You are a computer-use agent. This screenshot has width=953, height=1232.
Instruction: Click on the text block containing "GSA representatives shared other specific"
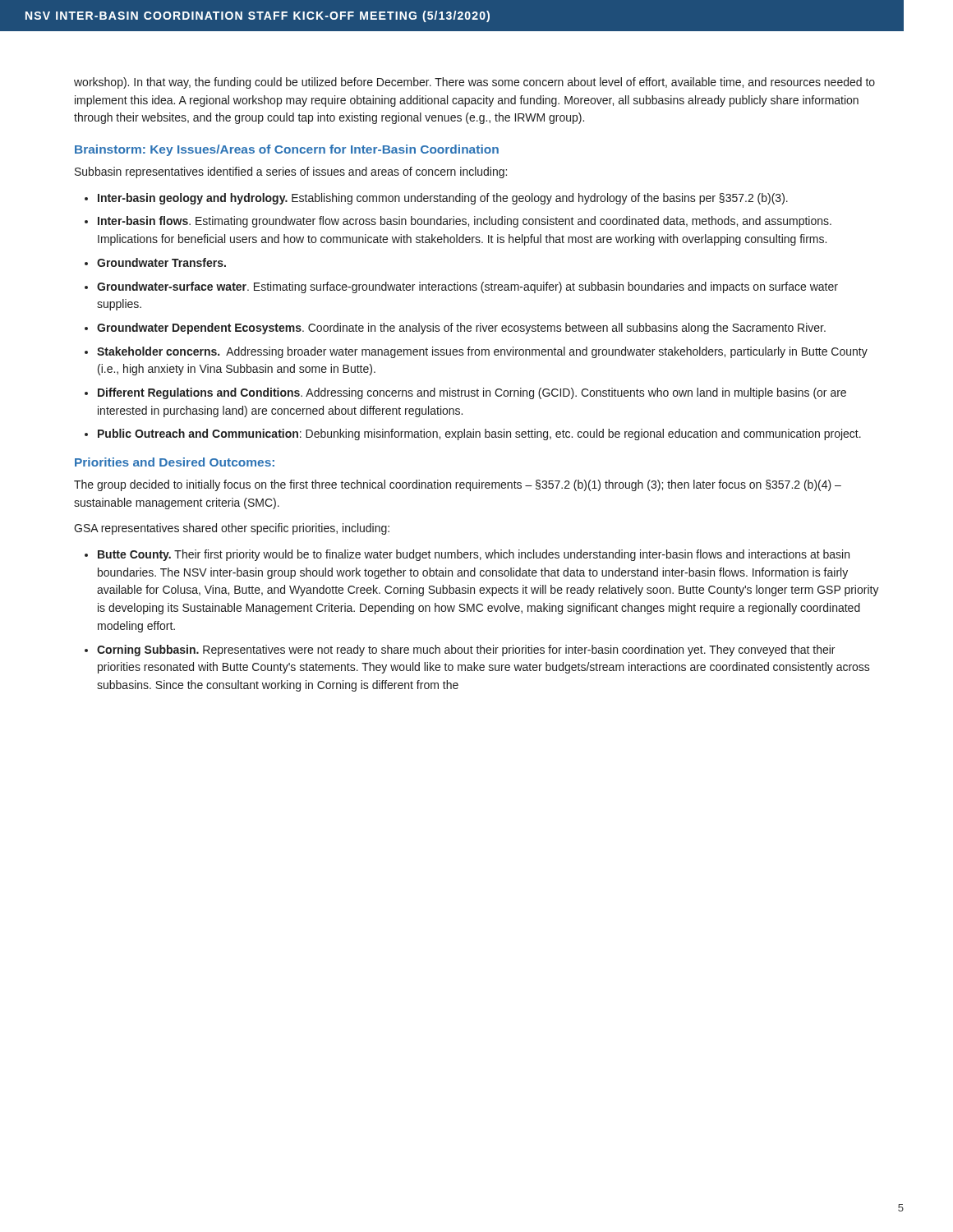point(232,528)
